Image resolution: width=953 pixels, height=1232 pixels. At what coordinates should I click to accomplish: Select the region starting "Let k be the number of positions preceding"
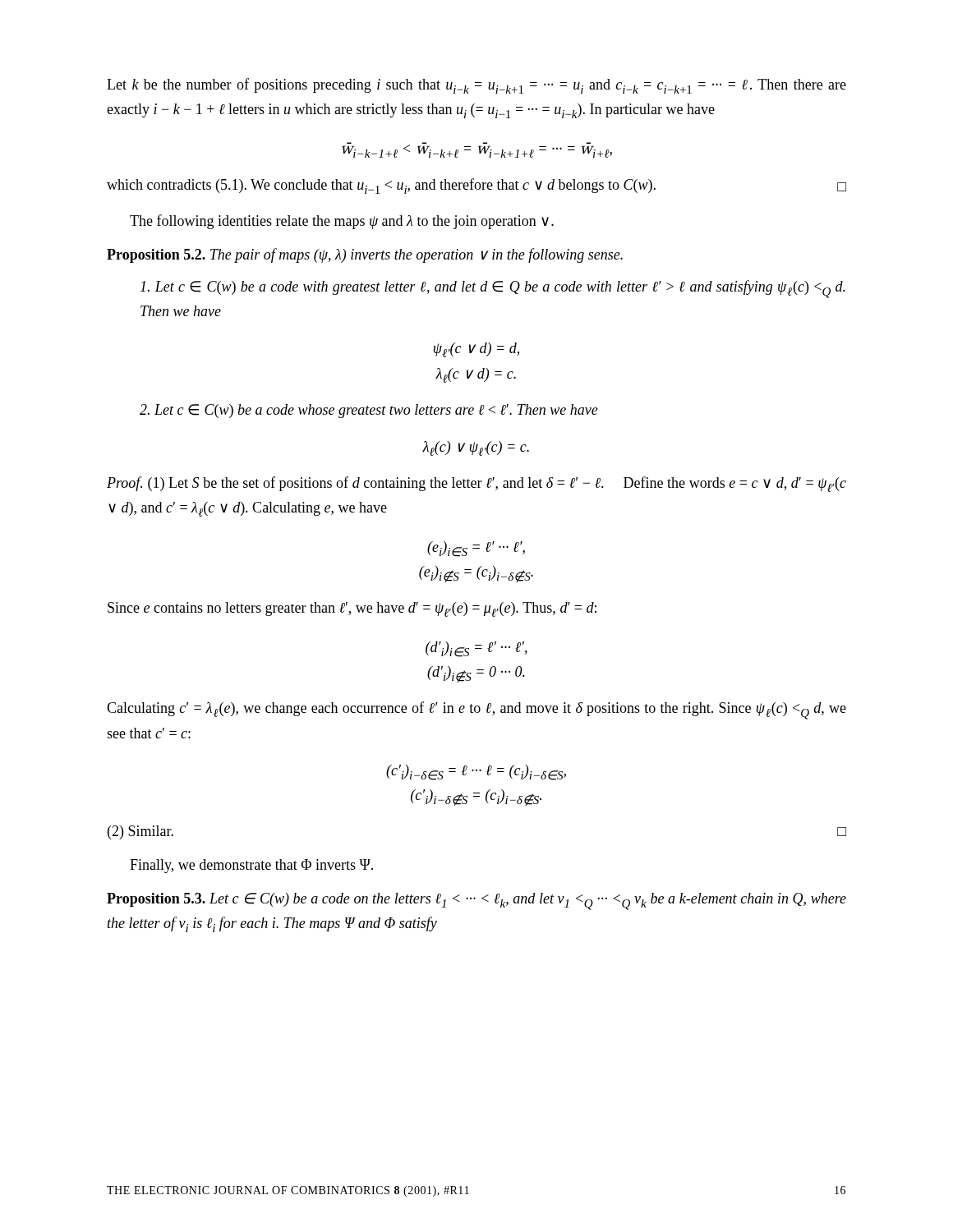[x=476, y=98]
